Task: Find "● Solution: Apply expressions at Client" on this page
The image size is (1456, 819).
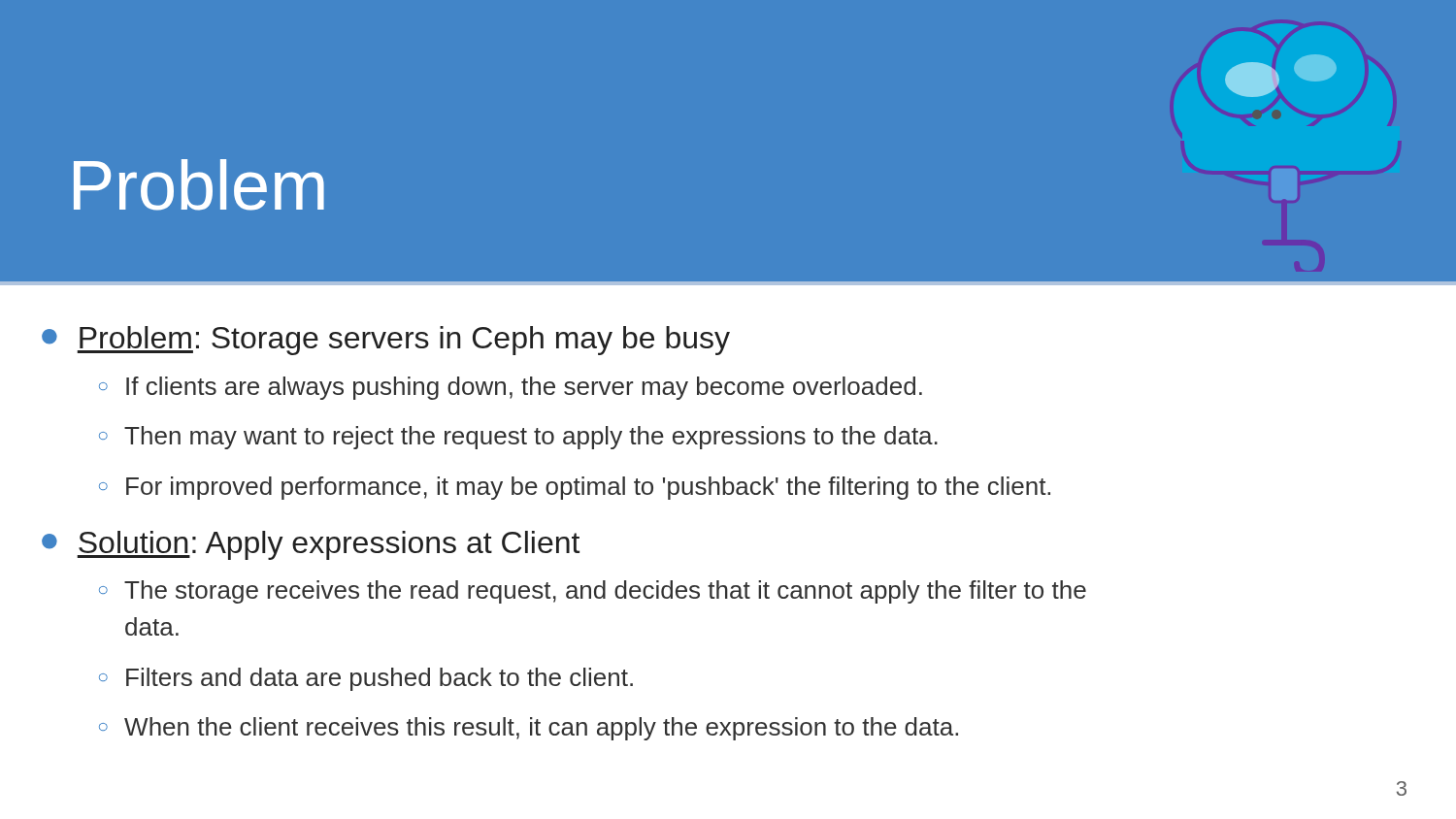Action: point(309,543)
